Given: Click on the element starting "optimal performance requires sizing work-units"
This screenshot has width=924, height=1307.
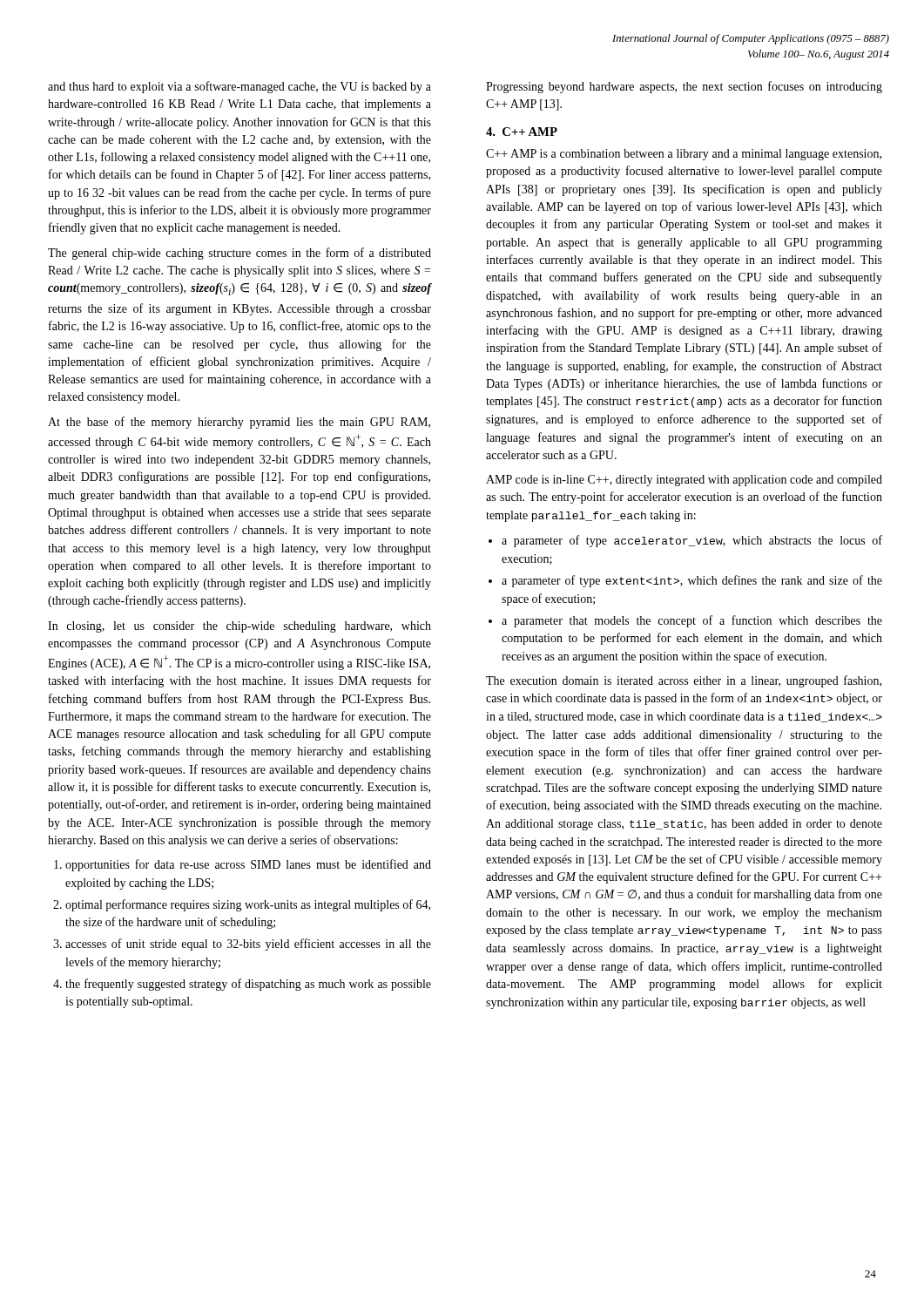Looking at the screenshot, I should (248, 914).
